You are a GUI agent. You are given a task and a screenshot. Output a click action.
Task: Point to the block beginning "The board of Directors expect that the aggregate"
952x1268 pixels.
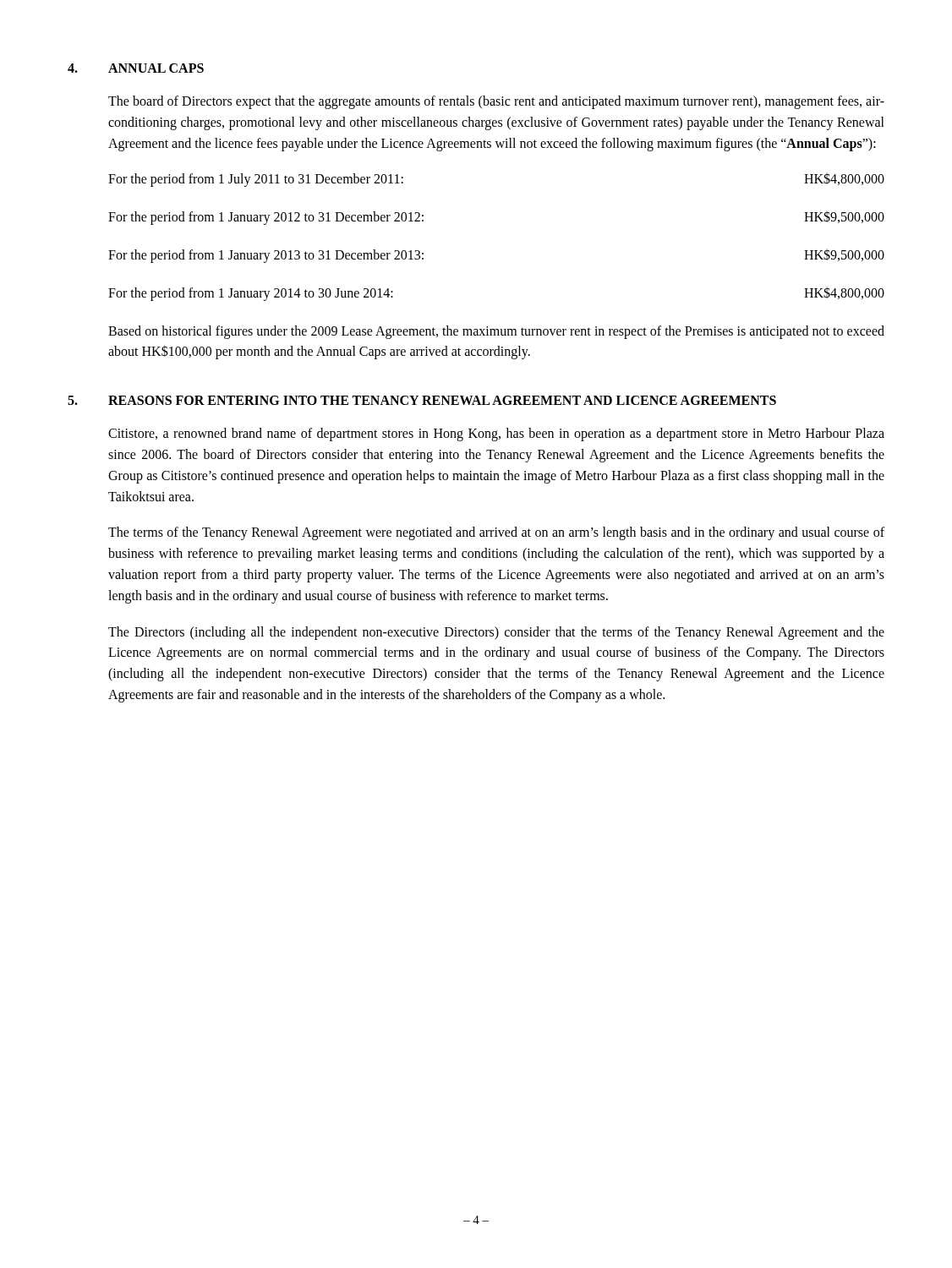click(x=496, y=123)
